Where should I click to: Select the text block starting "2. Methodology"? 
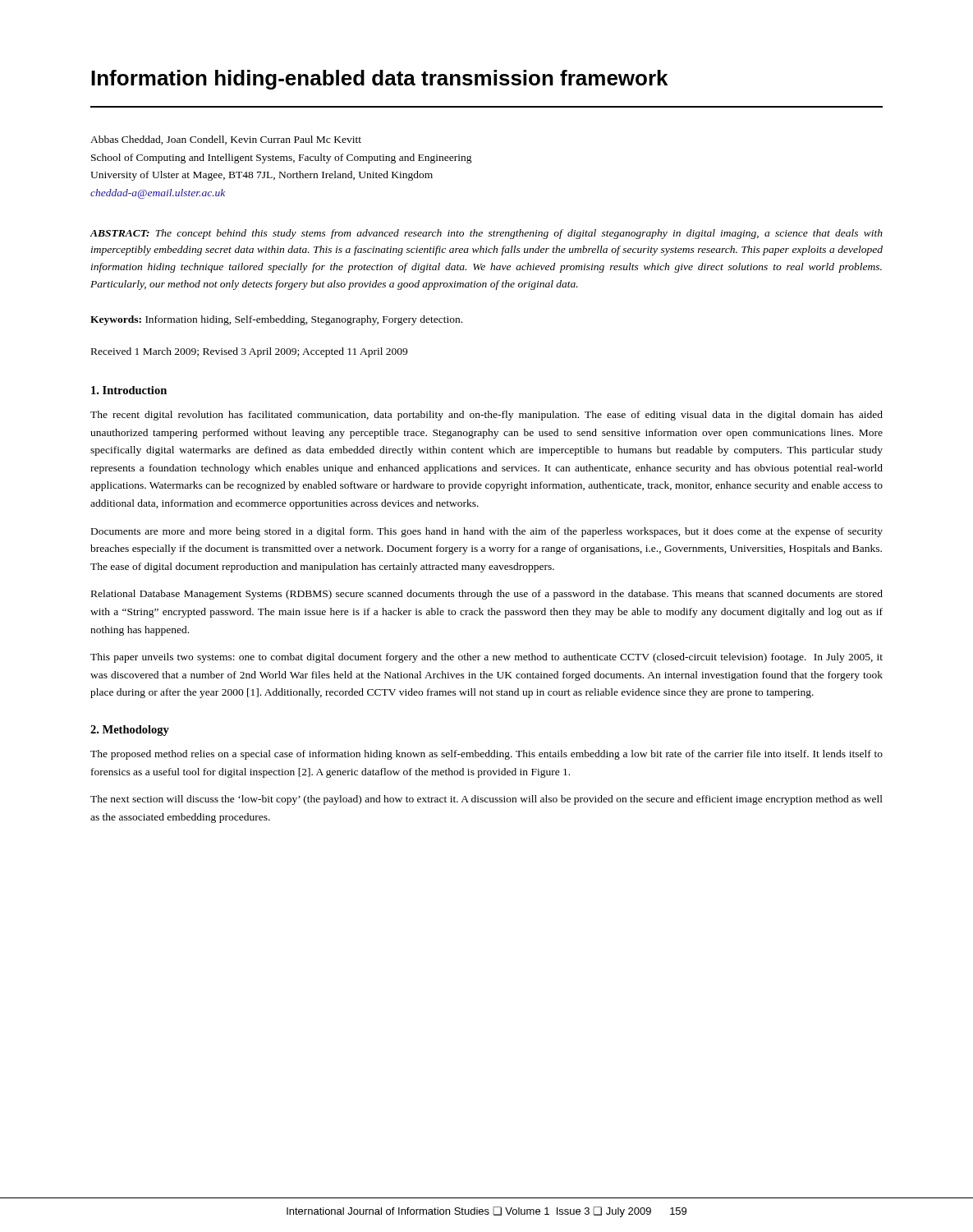[130, 729]
